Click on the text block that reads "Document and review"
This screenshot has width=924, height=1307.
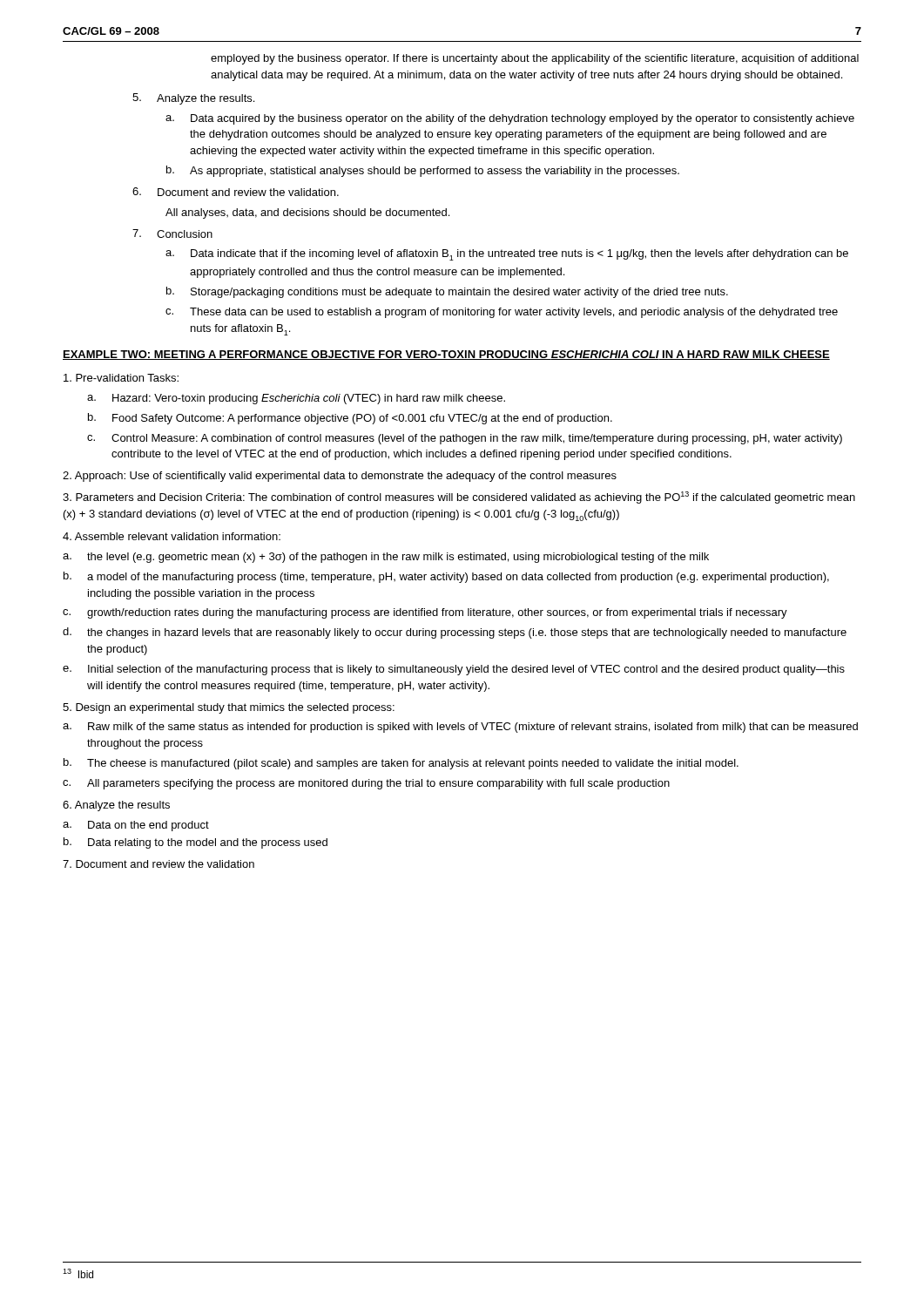click(159, 864)
